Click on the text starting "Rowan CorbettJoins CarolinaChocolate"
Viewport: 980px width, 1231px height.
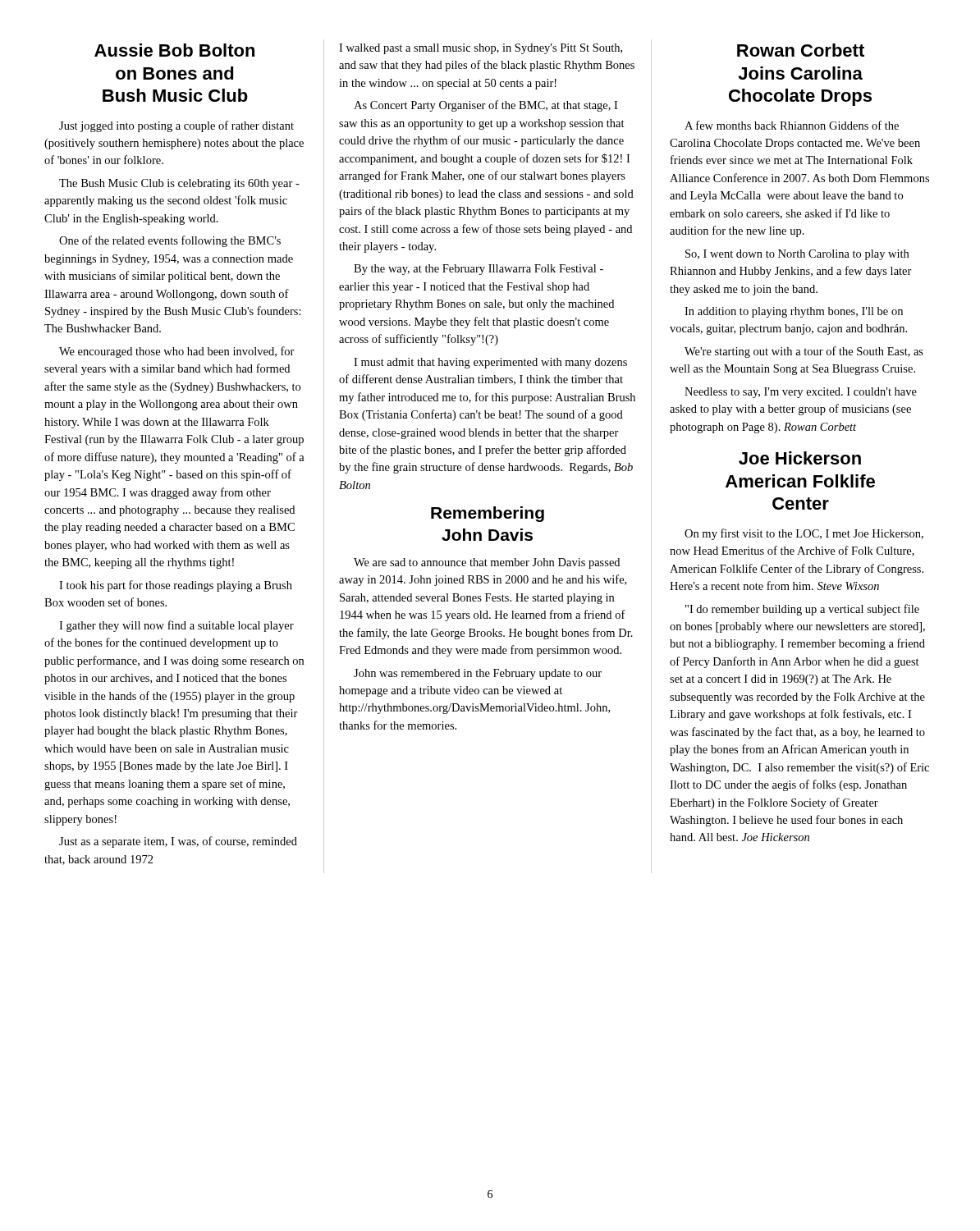click(800, 73)
